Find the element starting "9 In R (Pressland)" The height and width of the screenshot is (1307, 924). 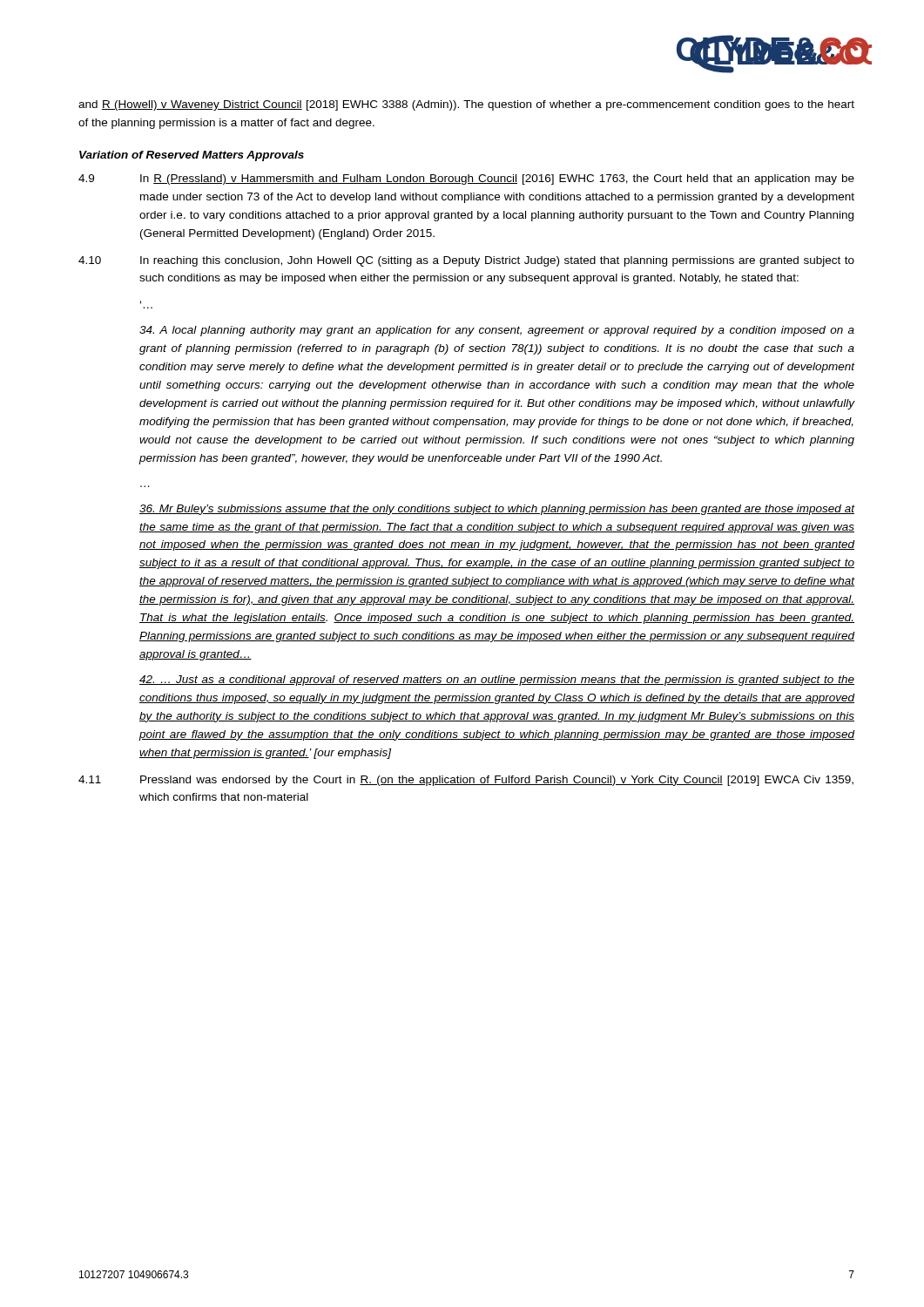click(466, 206)
